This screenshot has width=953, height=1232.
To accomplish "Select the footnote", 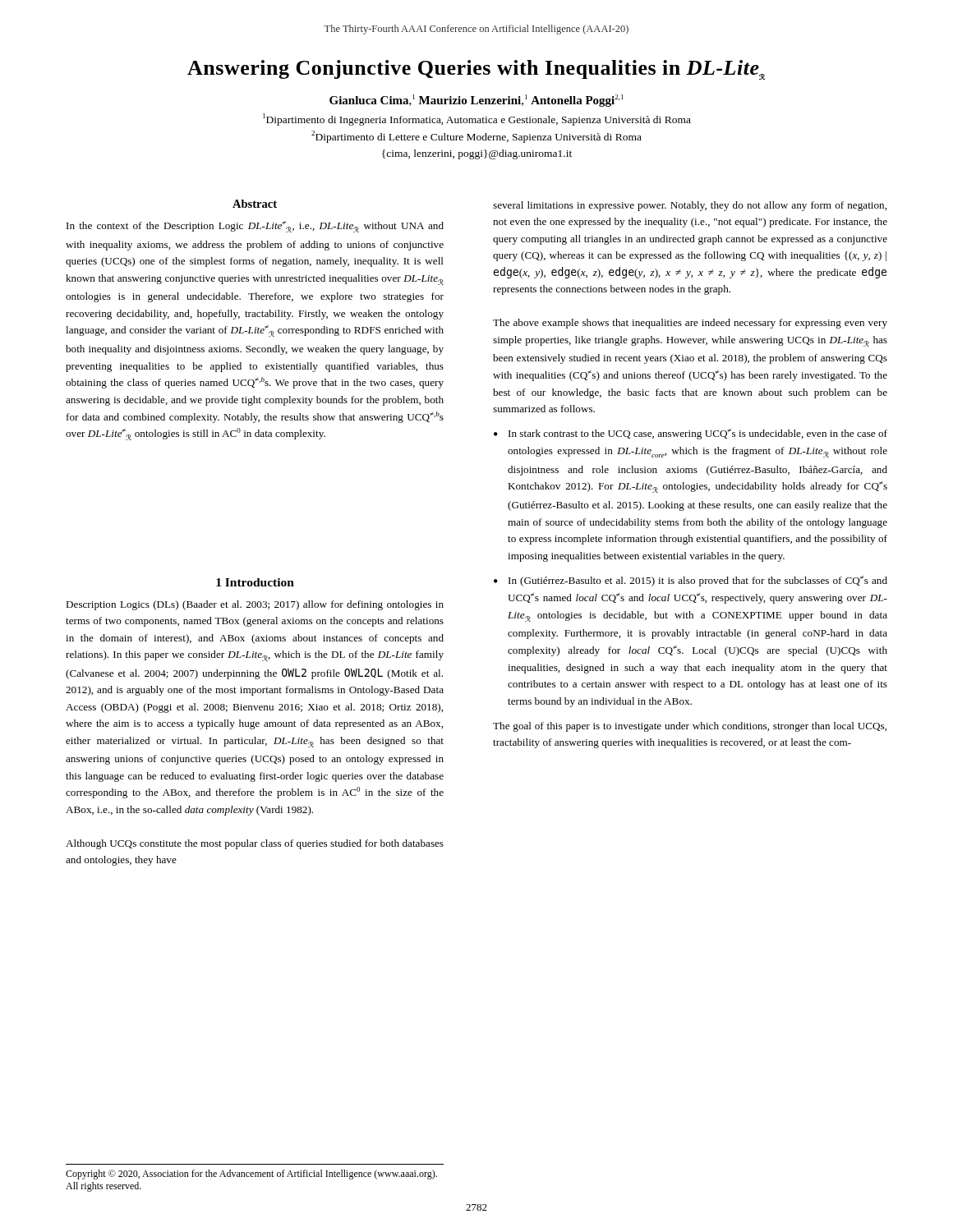I will tap(252, 1180).
